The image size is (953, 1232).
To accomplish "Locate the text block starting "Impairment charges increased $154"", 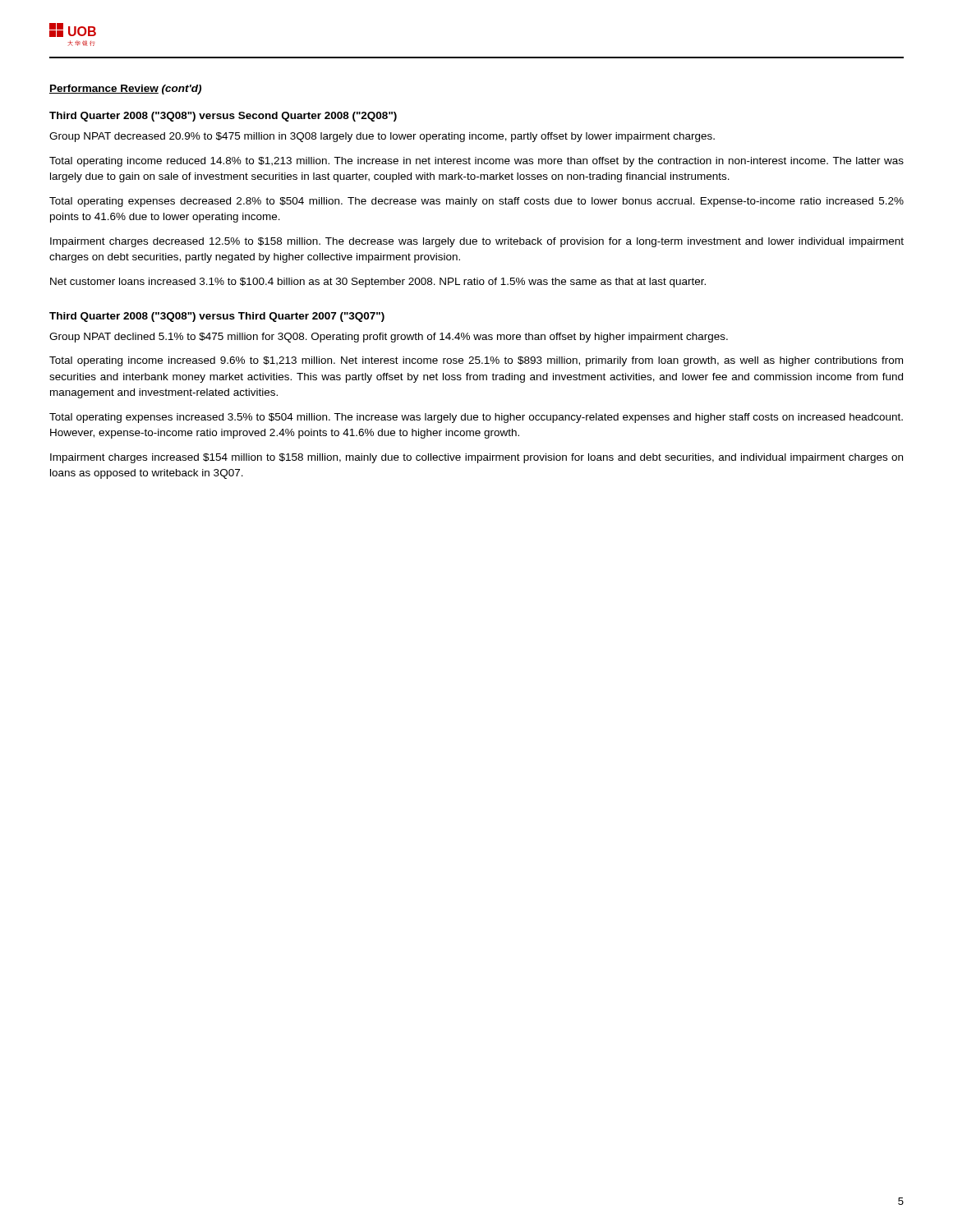I will [476, 465].
